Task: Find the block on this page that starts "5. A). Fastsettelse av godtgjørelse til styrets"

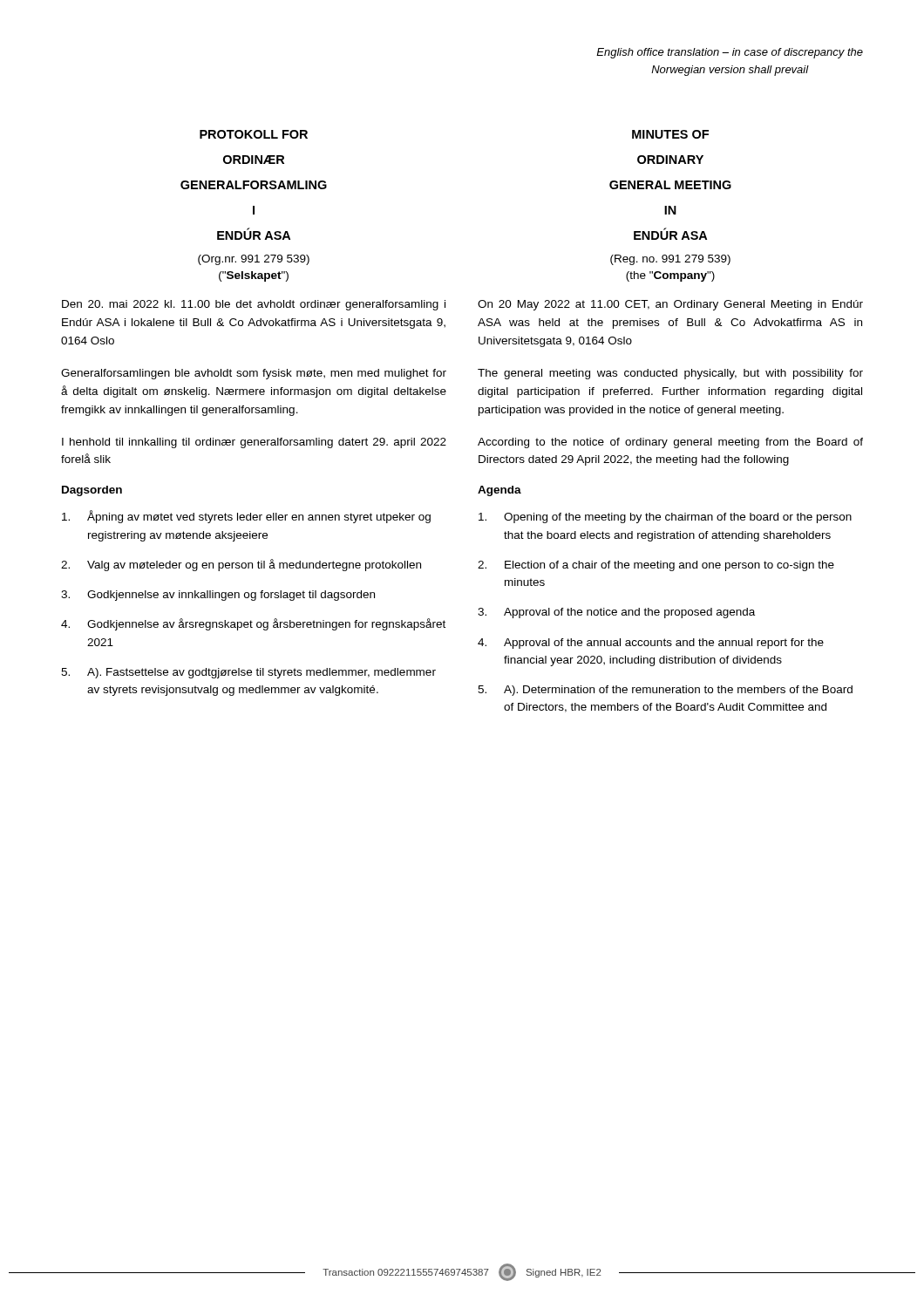Action: (x=254, y=681)
